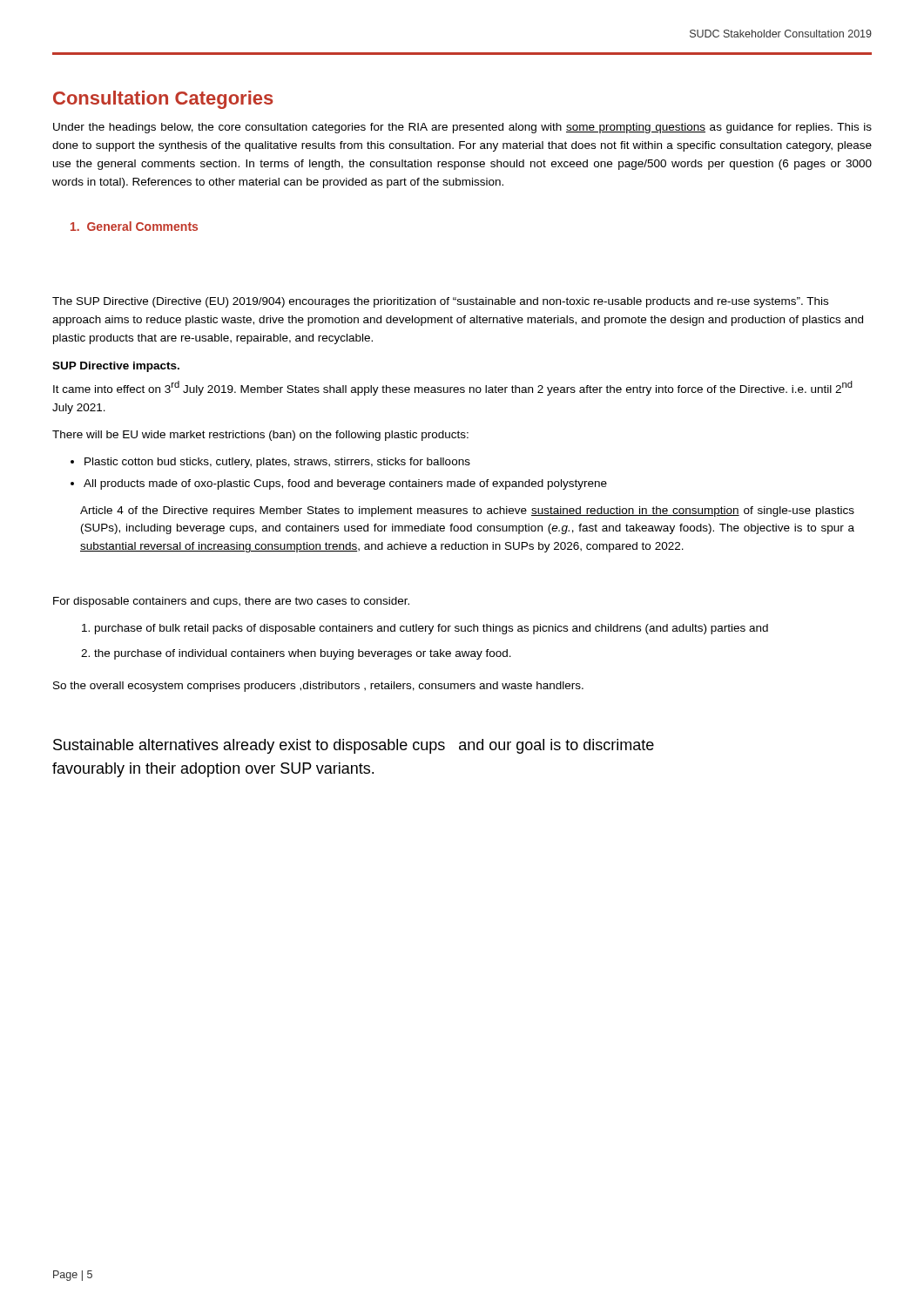Click on the list item that reads "purchase of bulk retail packs of disposable containers"
The image size is (924, 1307).
(431, 628)
